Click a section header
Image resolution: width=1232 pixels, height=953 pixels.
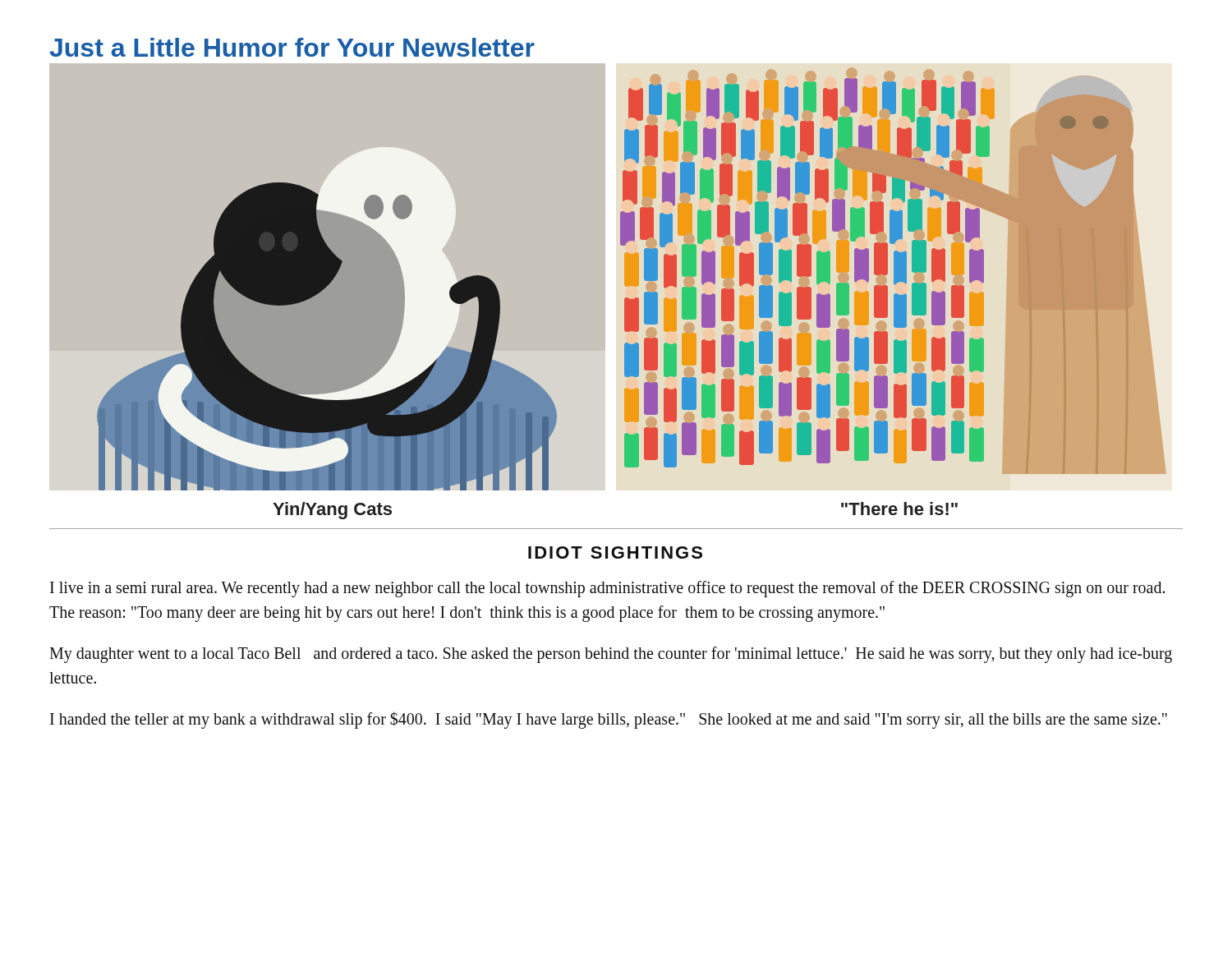pyautogui.click(x=616, y=553)
